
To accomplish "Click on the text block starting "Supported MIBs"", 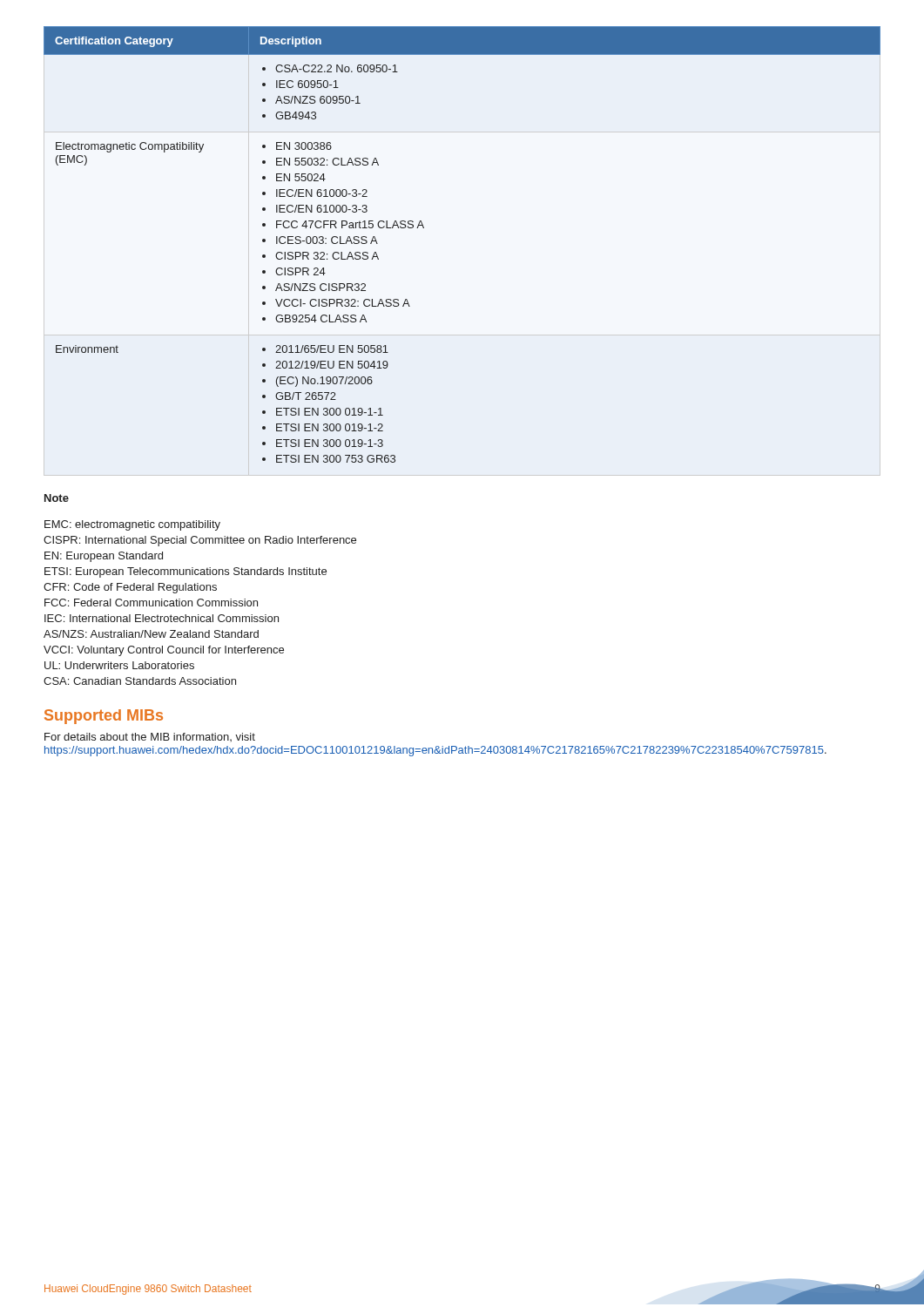I will point(104,715).
